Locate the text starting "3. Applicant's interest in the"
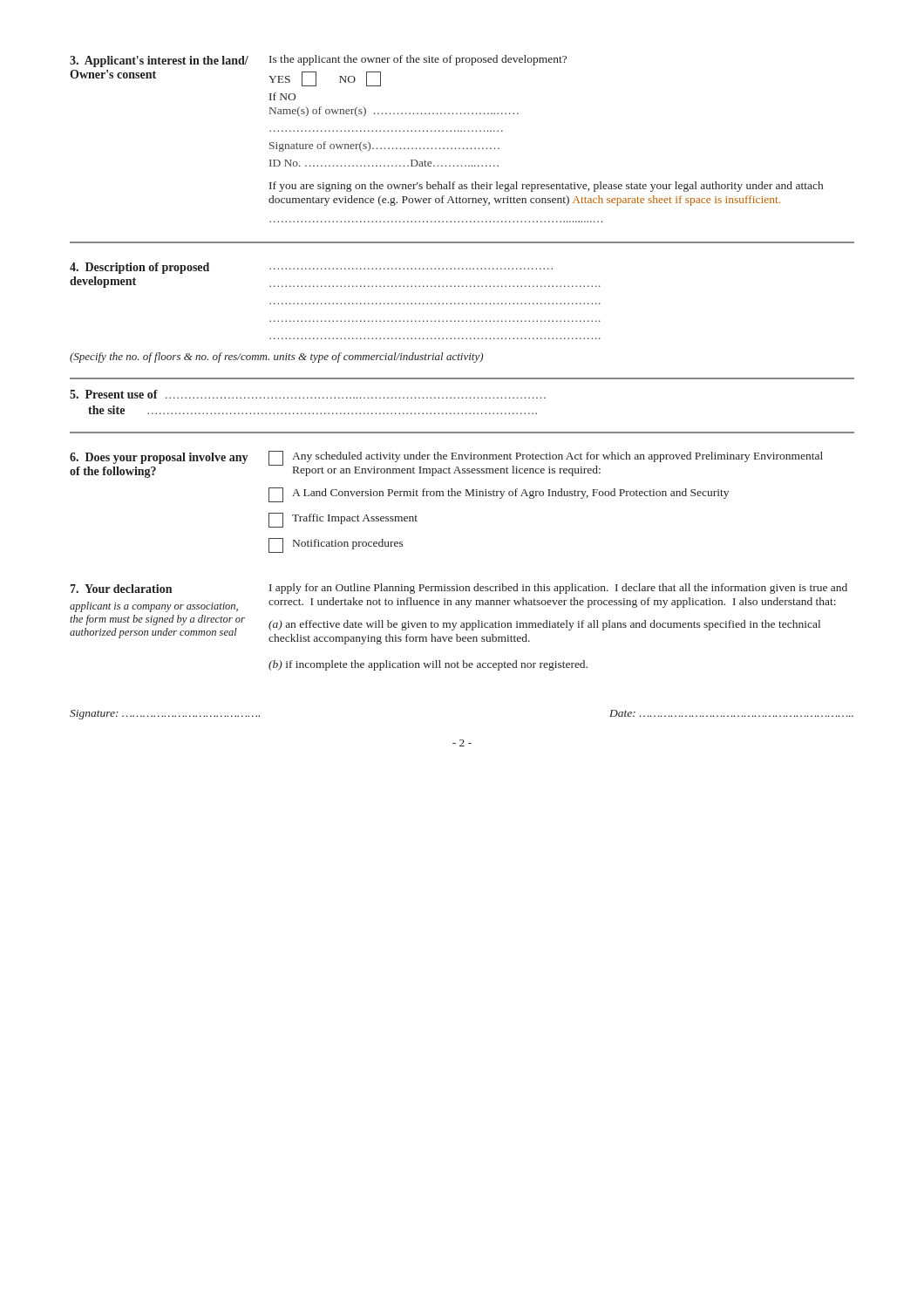This screenshot has width=924, height=1308. (x=462, y=139)
